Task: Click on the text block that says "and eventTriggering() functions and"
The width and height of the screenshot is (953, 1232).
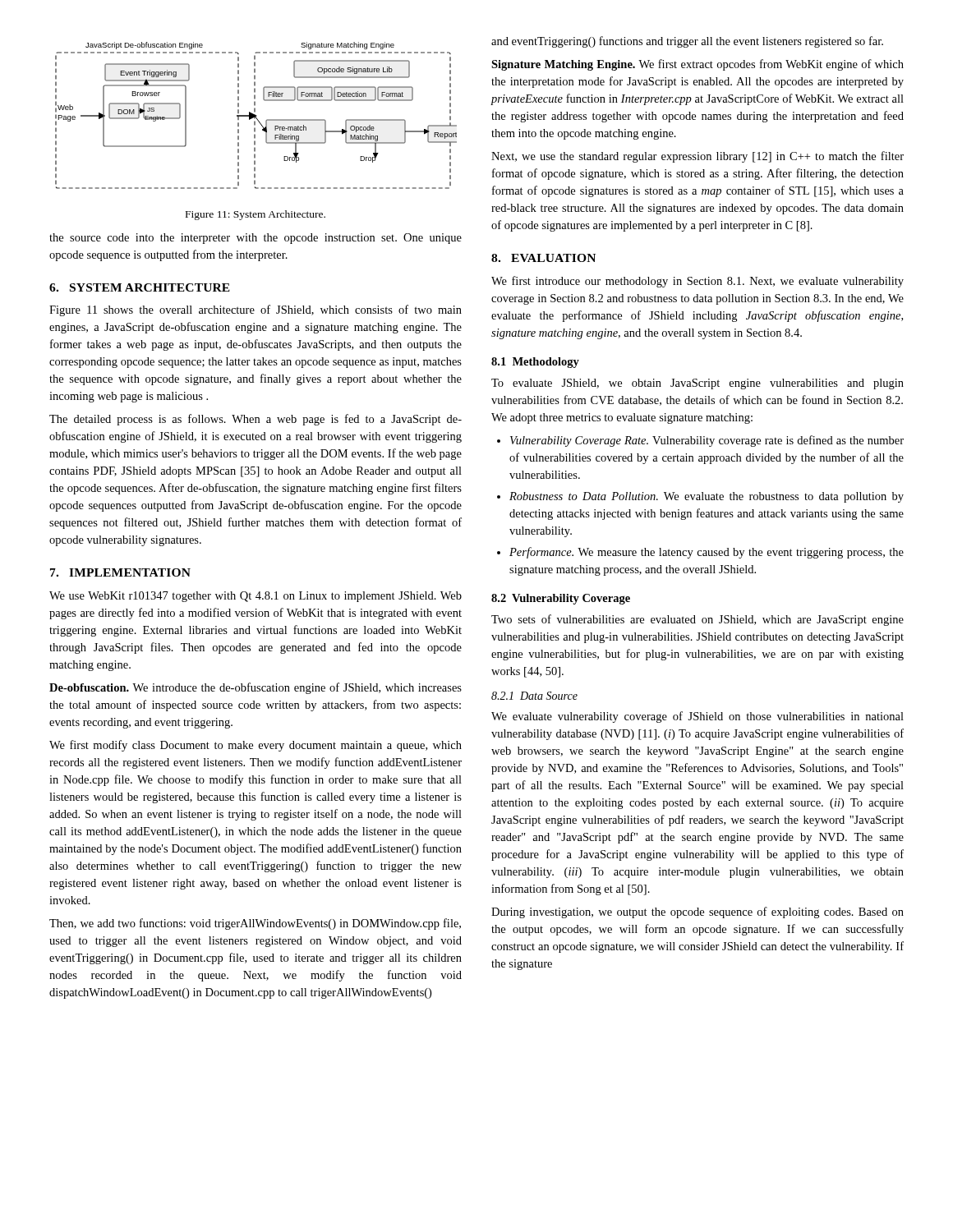Action: (x=687, y=42)
